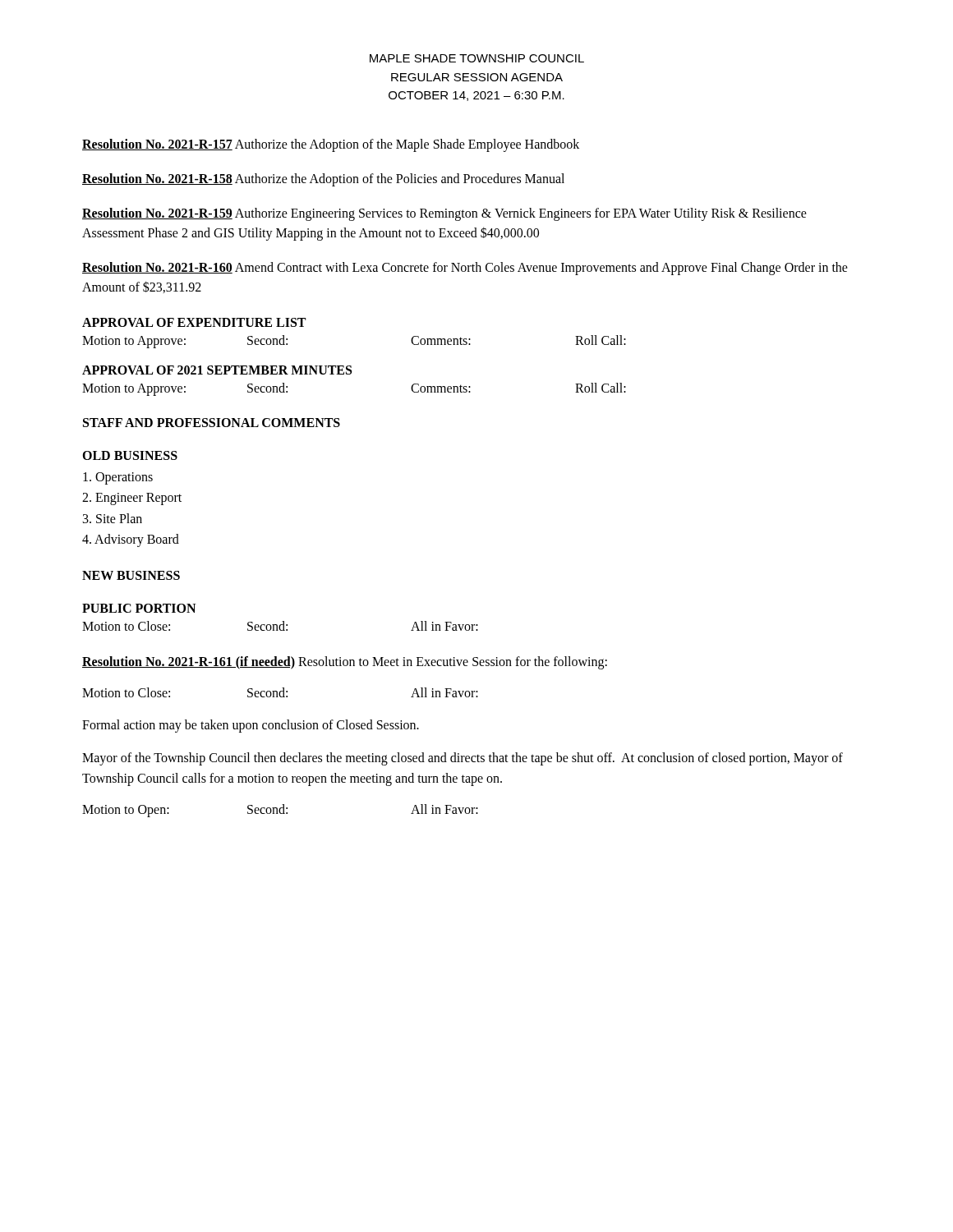This screenshot has width=953, height=1232.
Task: Click on the text block with the text "Resolution No. 2021-R-159 Authorize Engineering Services to"
Action: [444, 223]
